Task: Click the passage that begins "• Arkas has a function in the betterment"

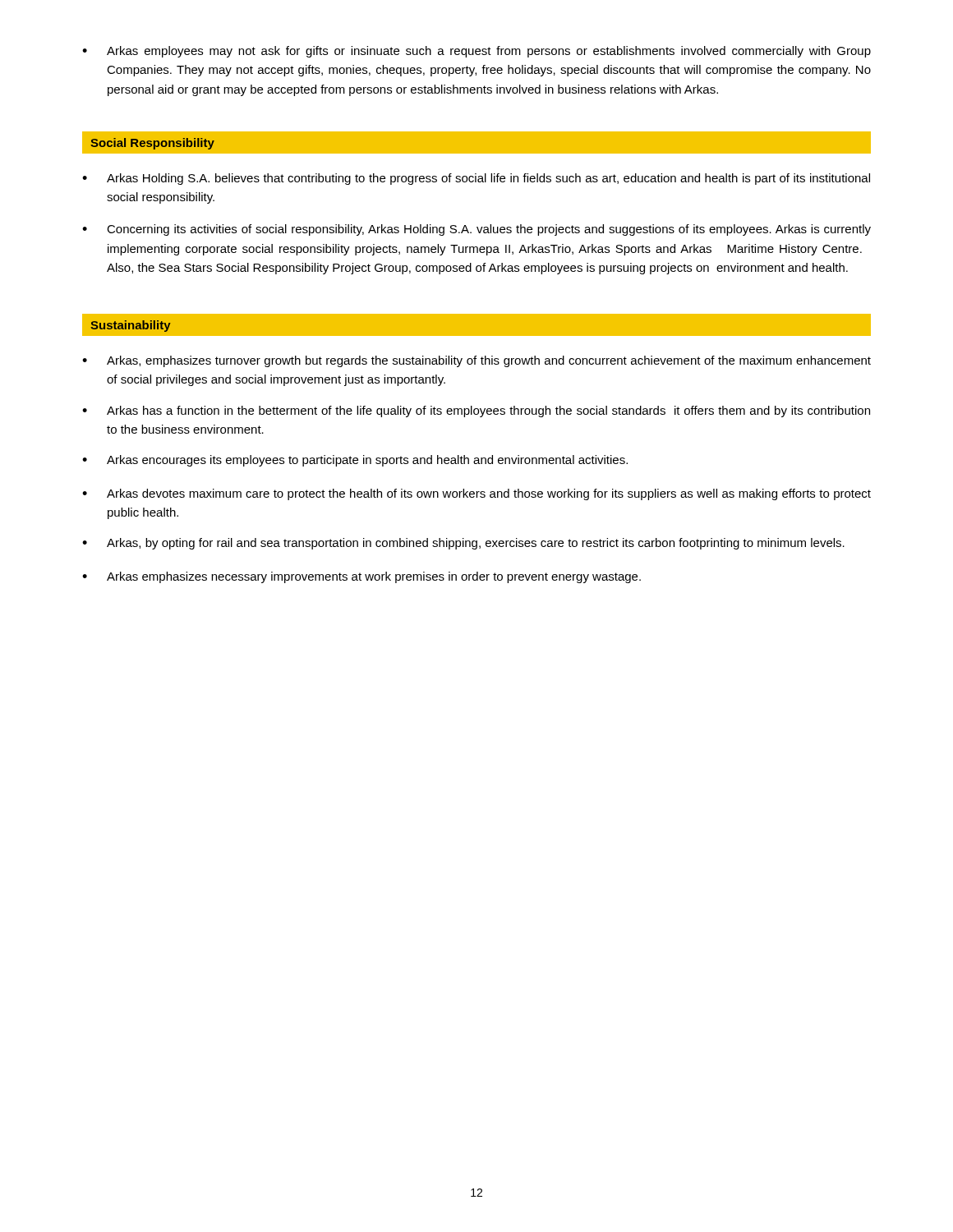Action: 476,419
